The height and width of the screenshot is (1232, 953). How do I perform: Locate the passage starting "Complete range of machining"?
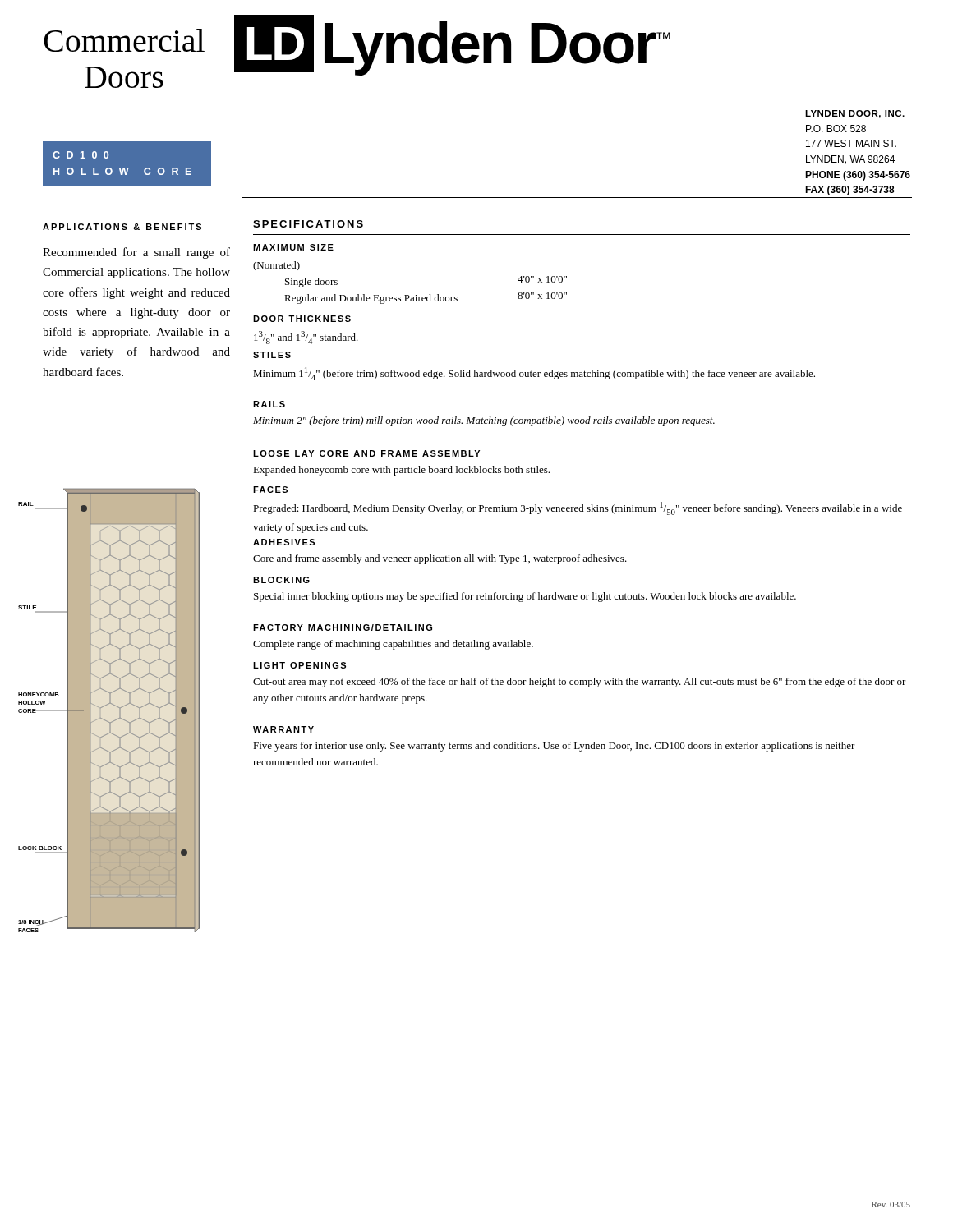pos(393,643)
